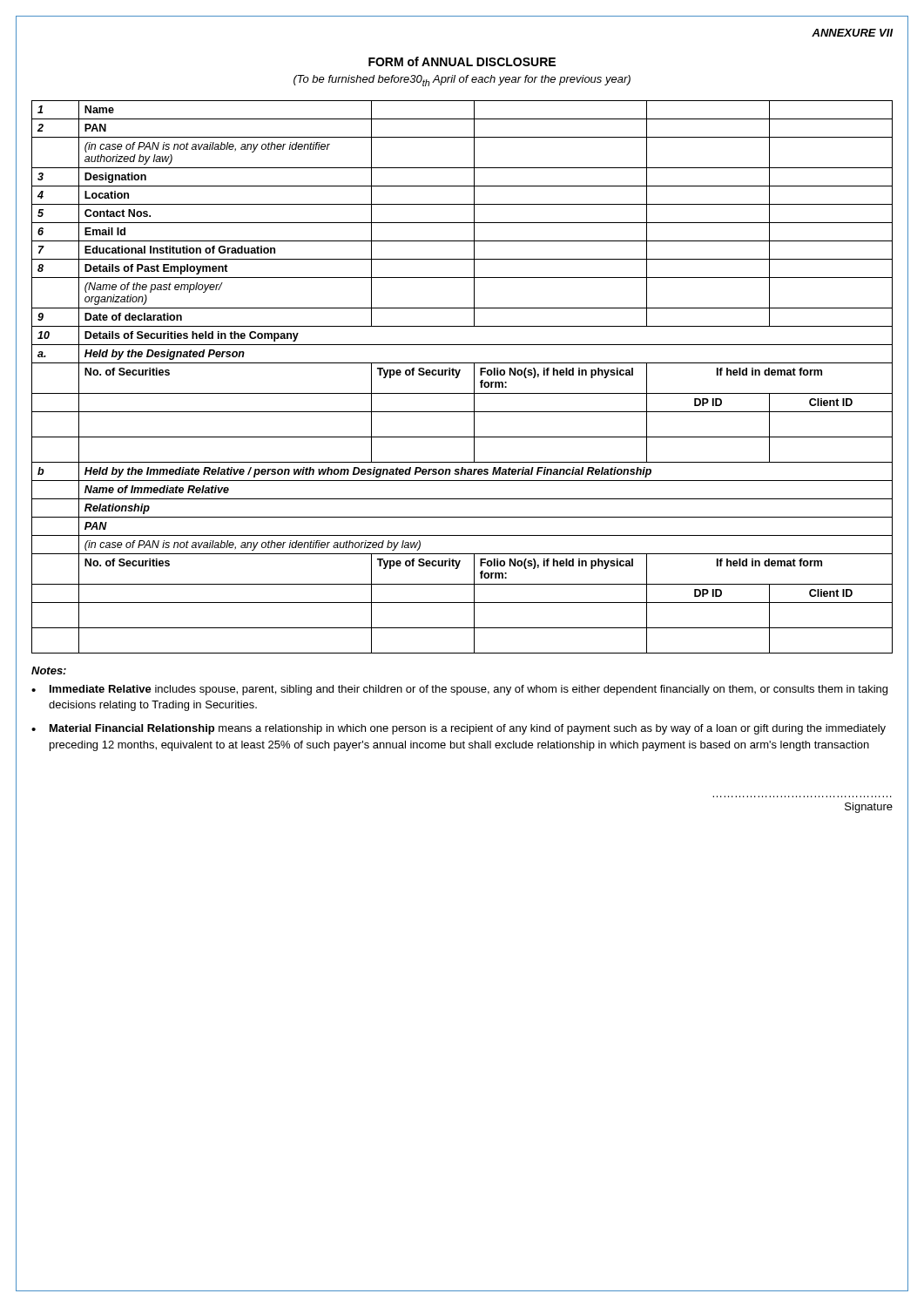Screen dimensions: 1307x924
Task: Click on the table containing "Email Id"
Action: click(462, 376)
